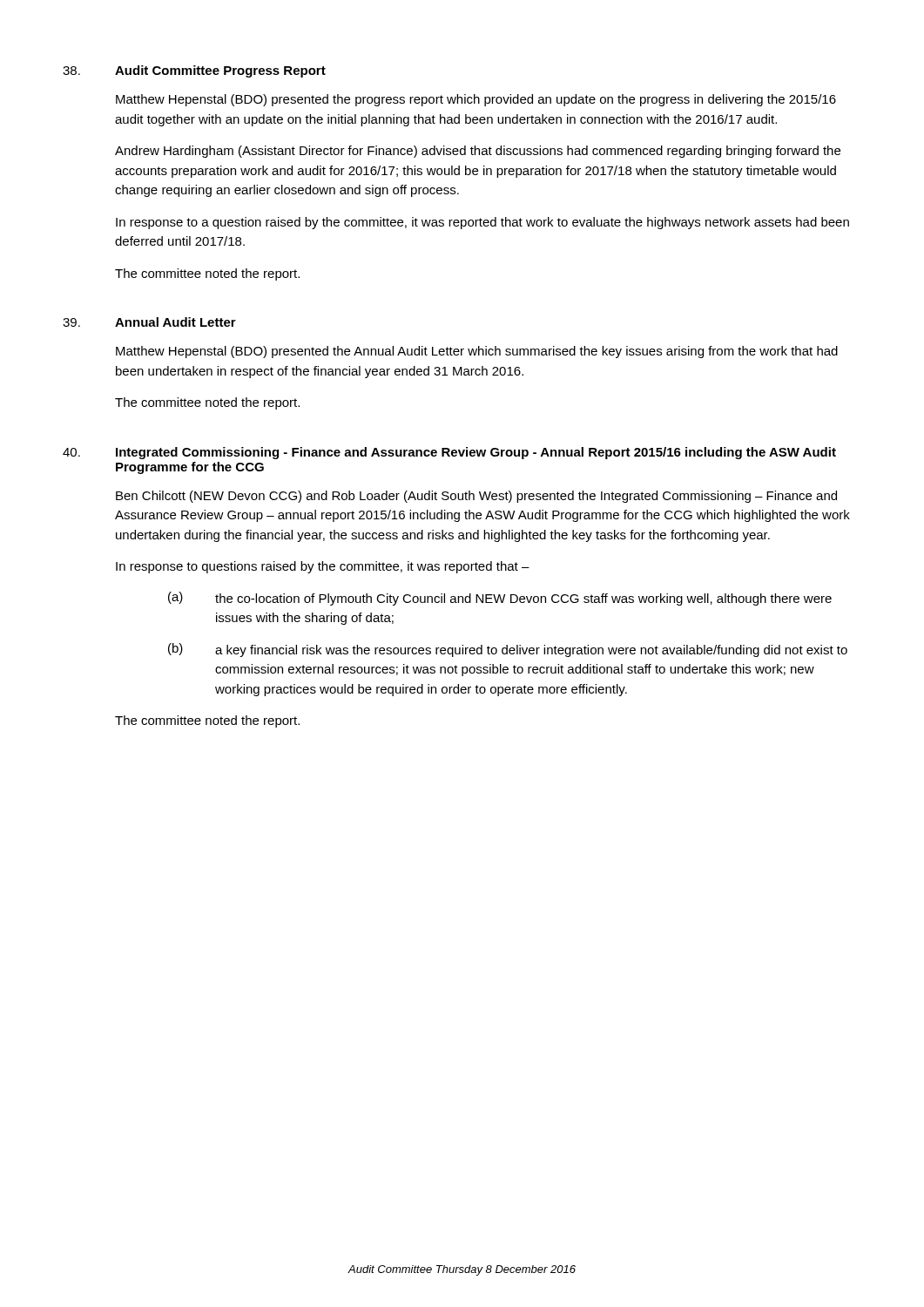Navigate to the element starting "Annual Audit Letter"

click(175, 322)
